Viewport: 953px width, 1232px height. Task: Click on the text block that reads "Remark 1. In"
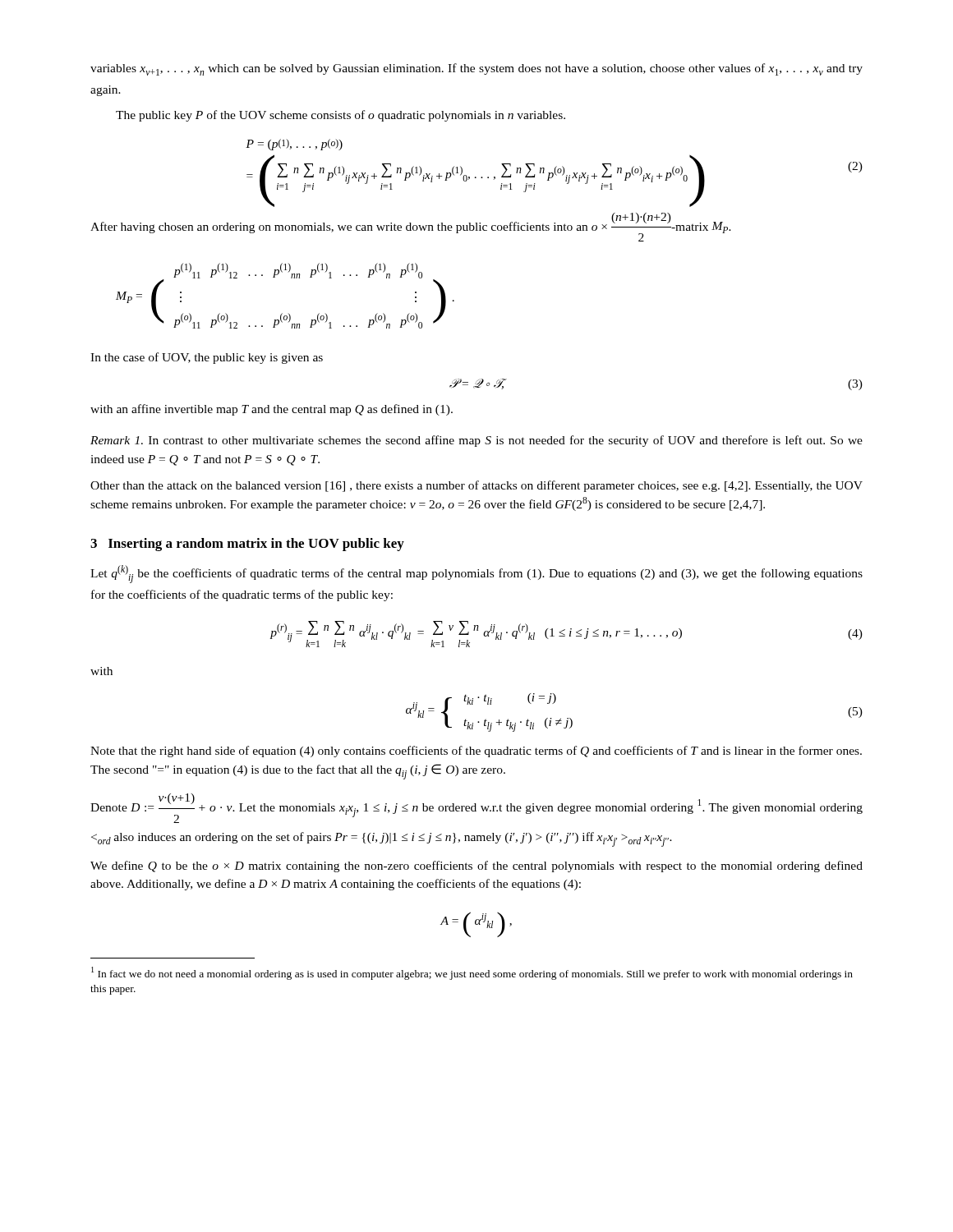point(476,450)
